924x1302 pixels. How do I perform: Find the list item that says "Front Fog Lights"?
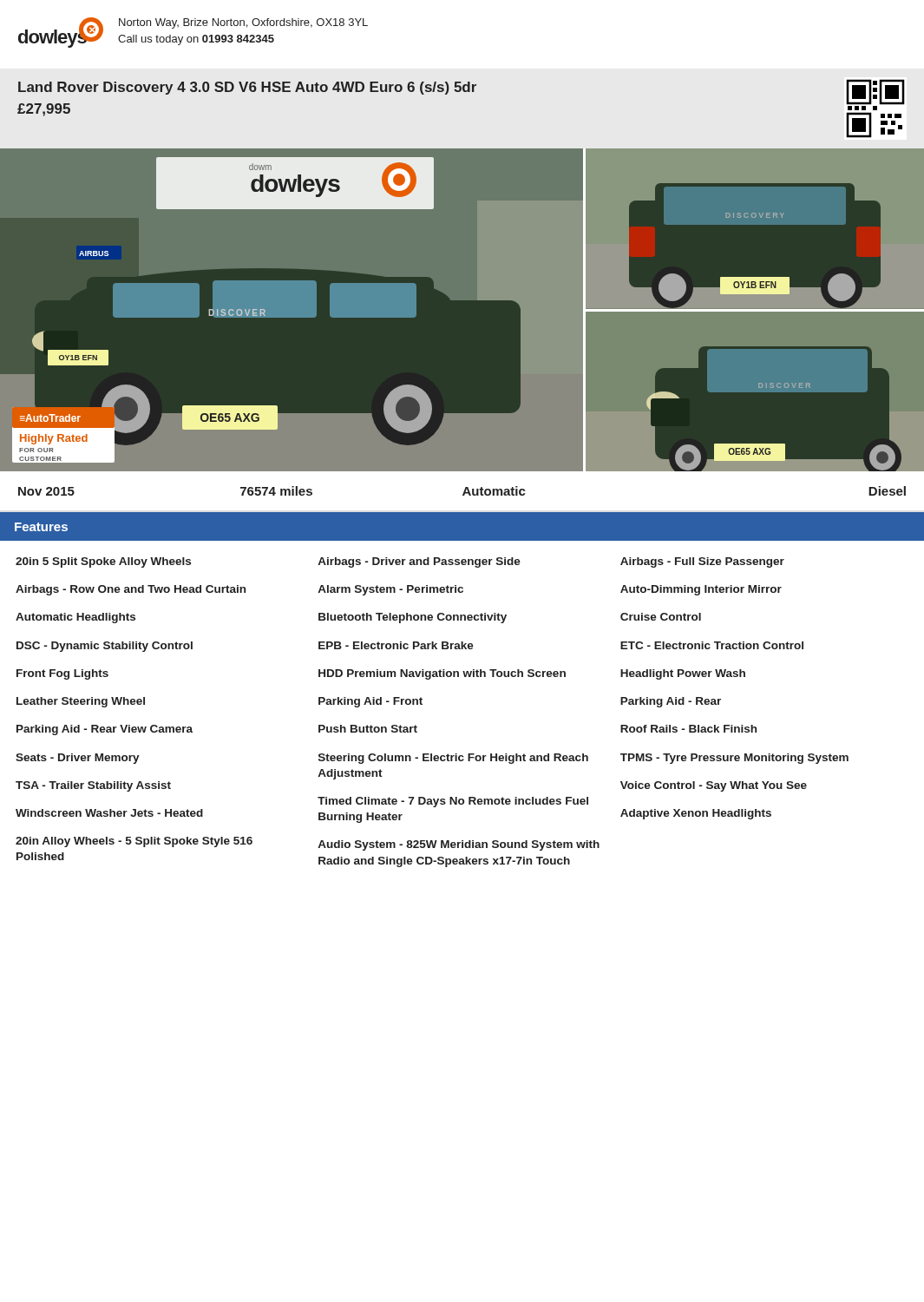tap(62, 673)
